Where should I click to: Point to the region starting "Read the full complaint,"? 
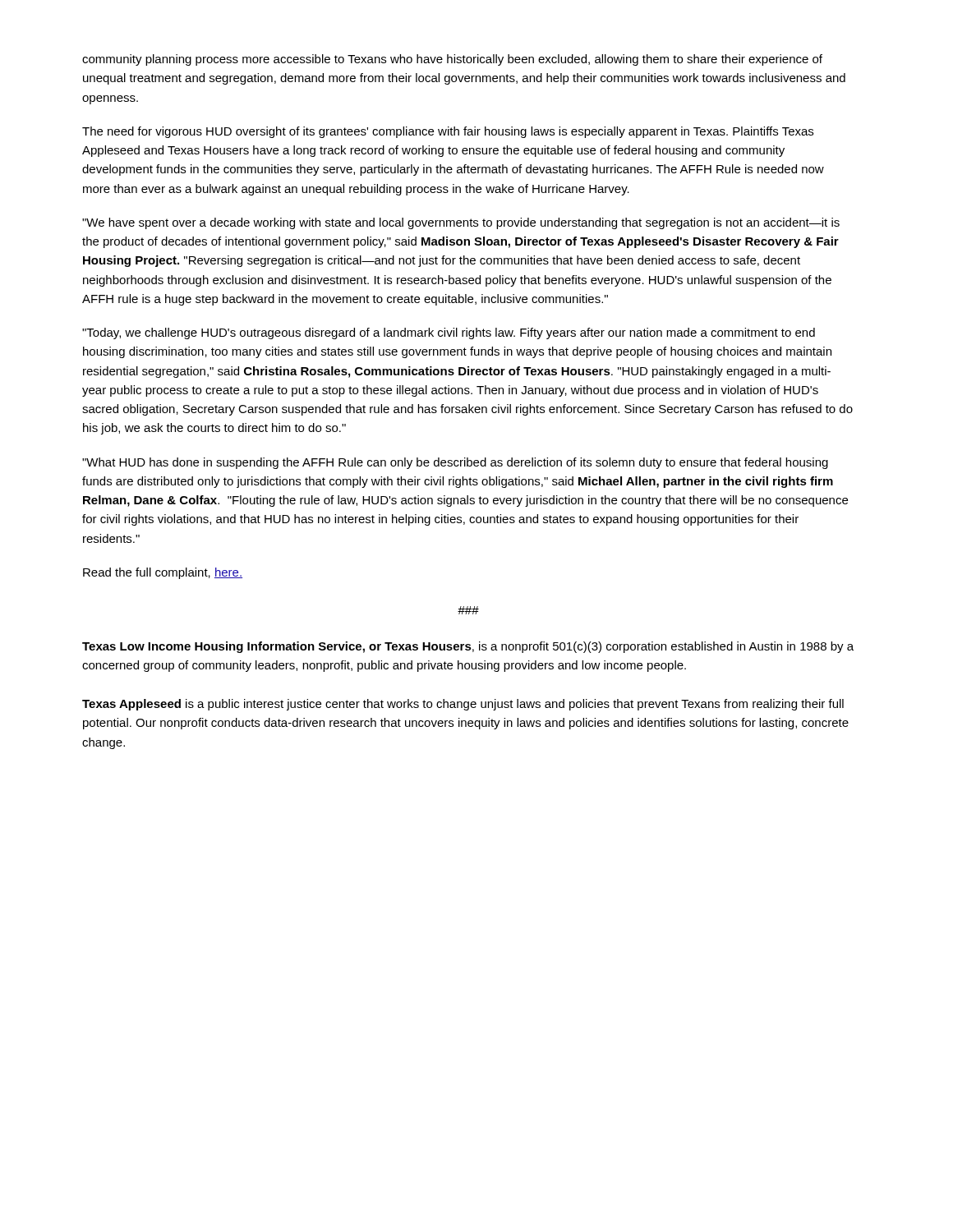point(162,572)
